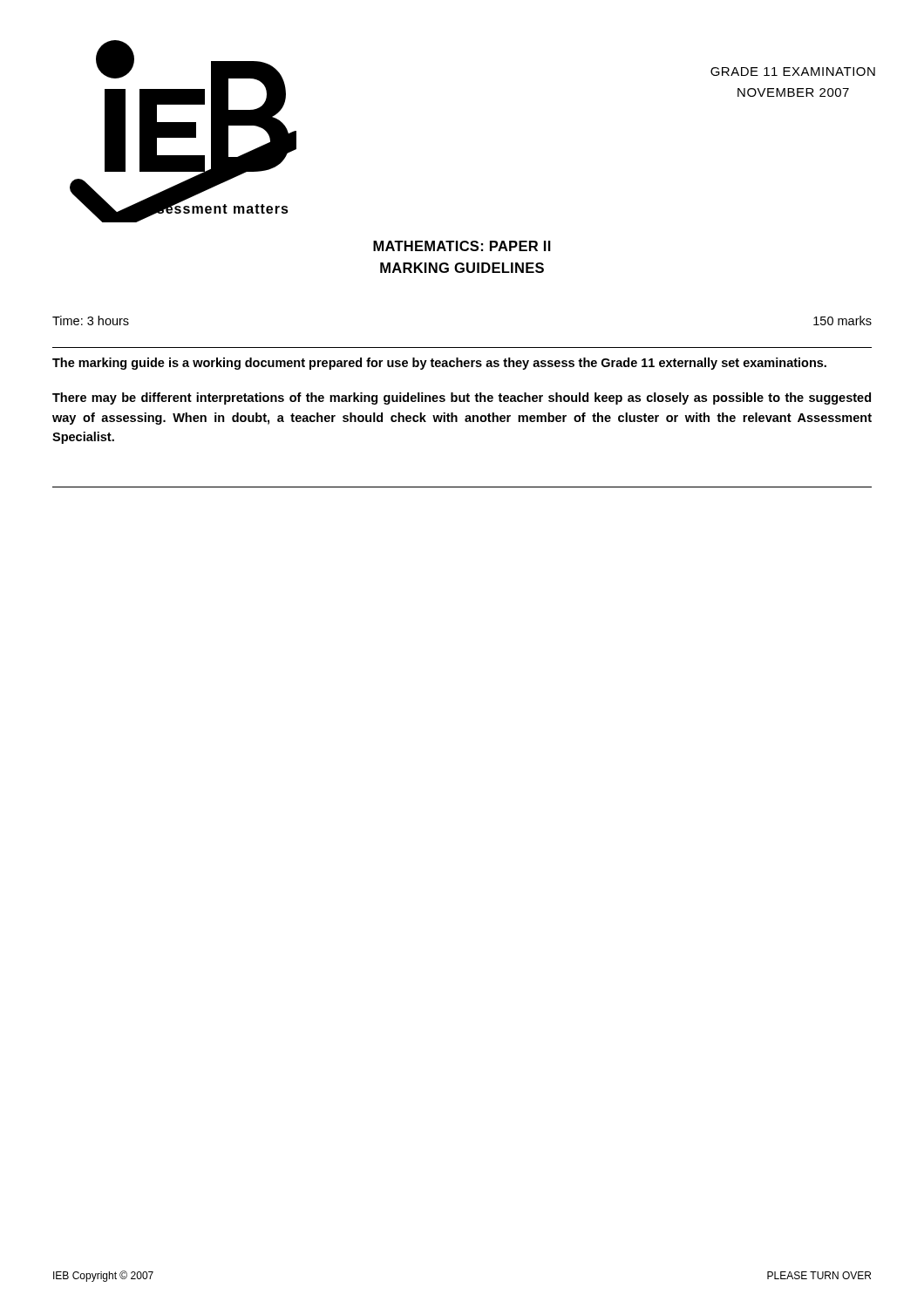
Task: Locate the block starting "Time: 3 hours 150 marks"
Action: [90, 320]
